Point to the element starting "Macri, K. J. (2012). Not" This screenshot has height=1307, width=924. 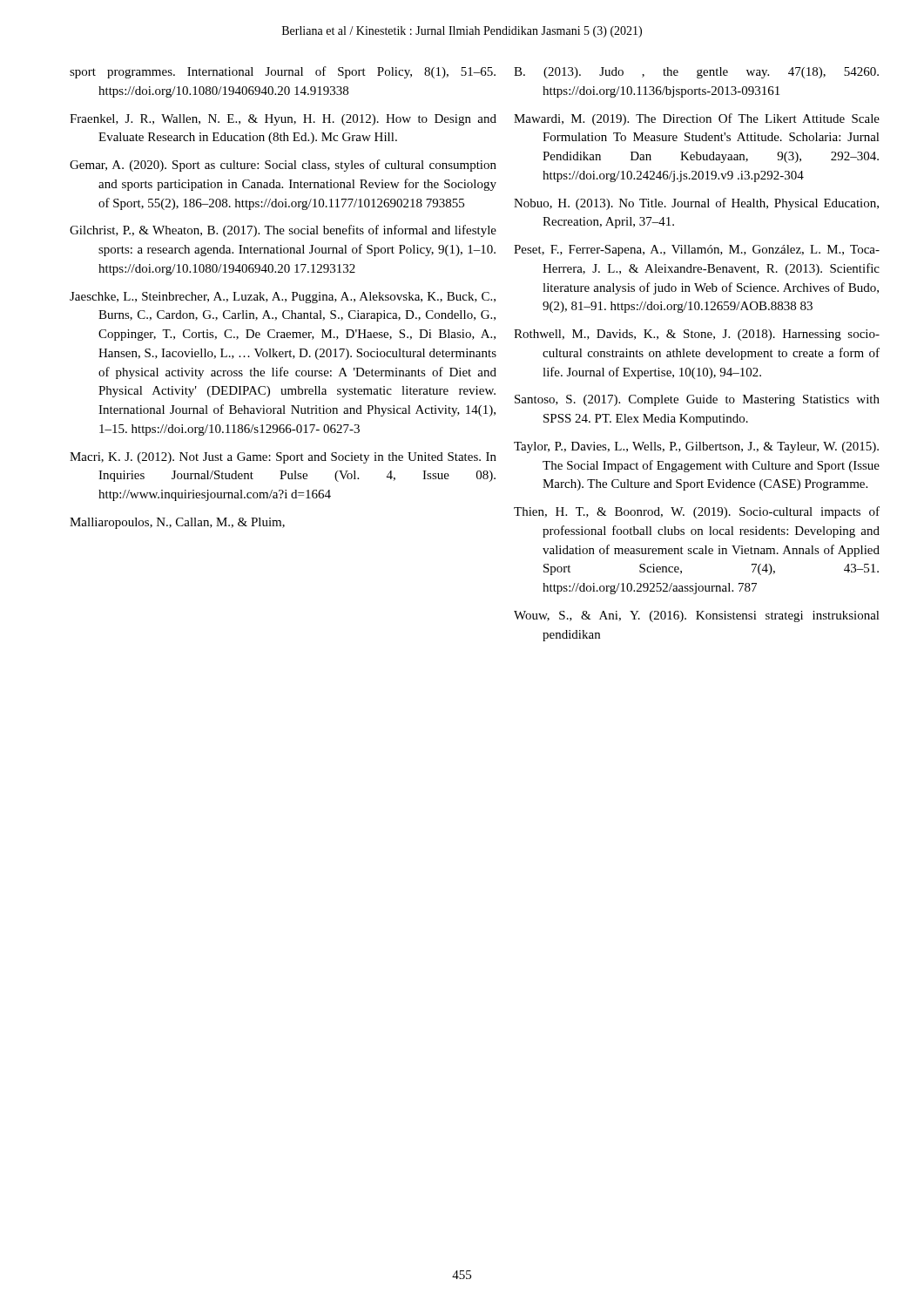(x=283, y=475)
